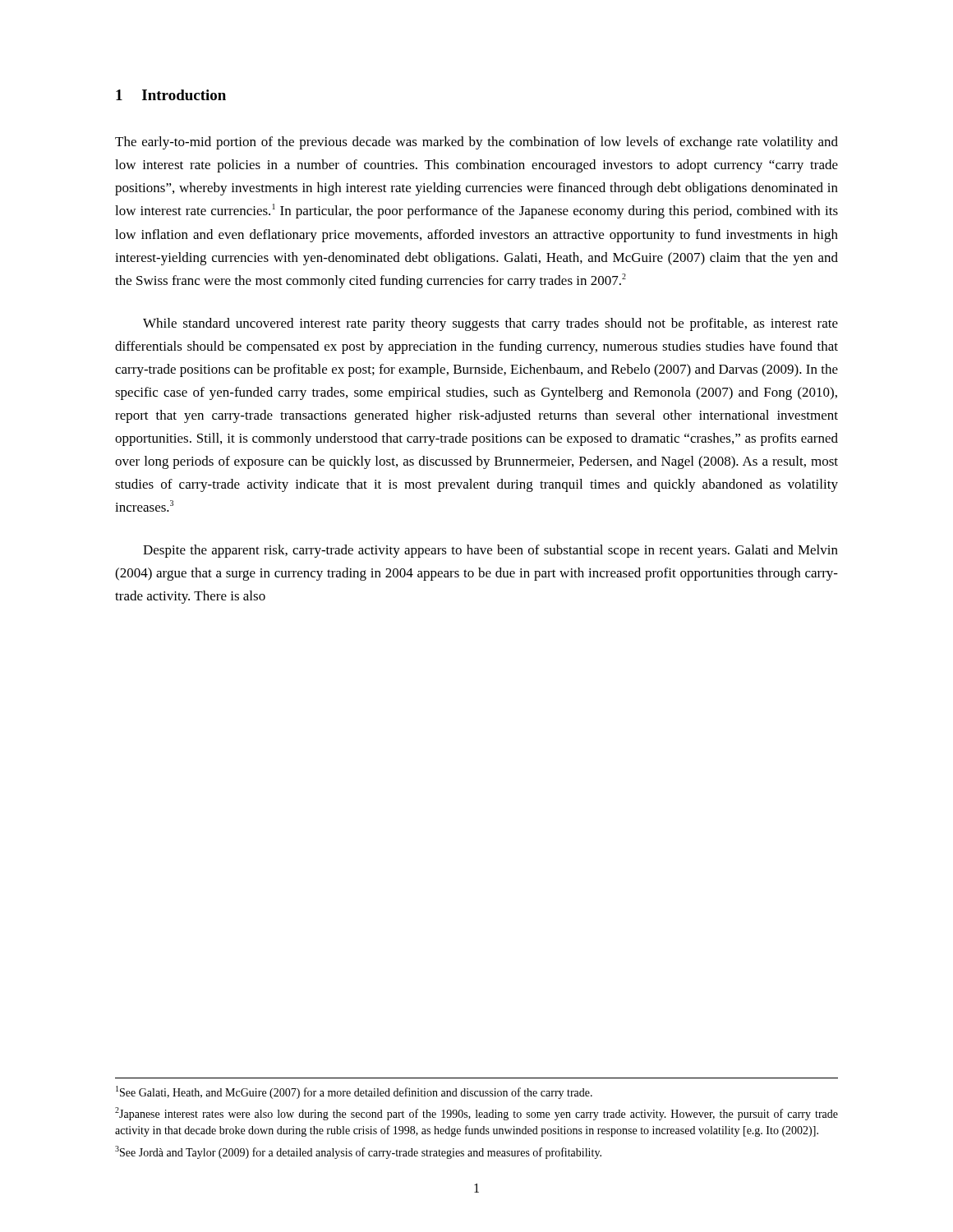Select the element starting "1 Introduction"

click(171, 95)
